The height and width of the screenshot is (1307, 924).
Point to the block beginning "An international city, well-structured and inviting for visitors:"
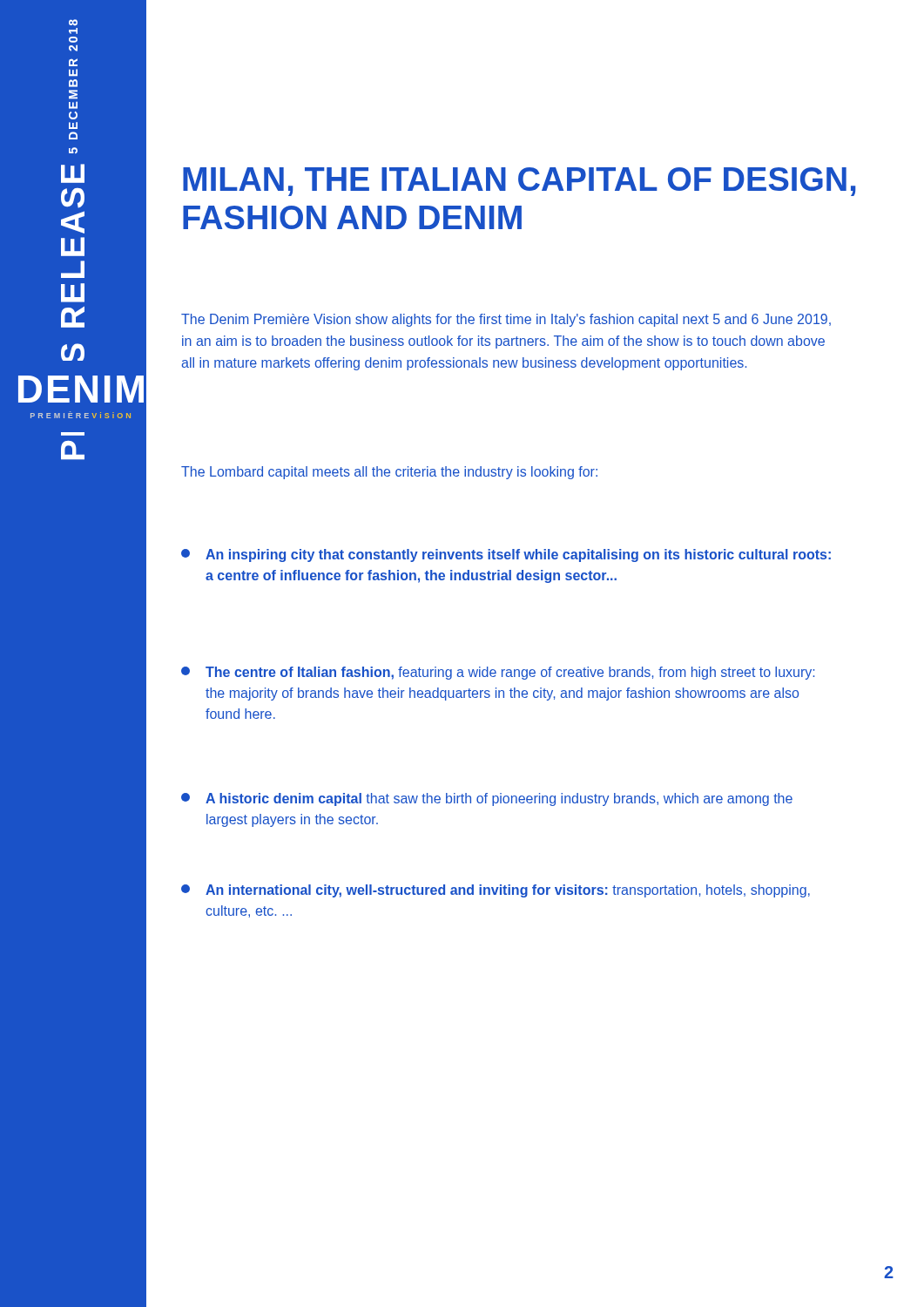click(x=508, y=901)
